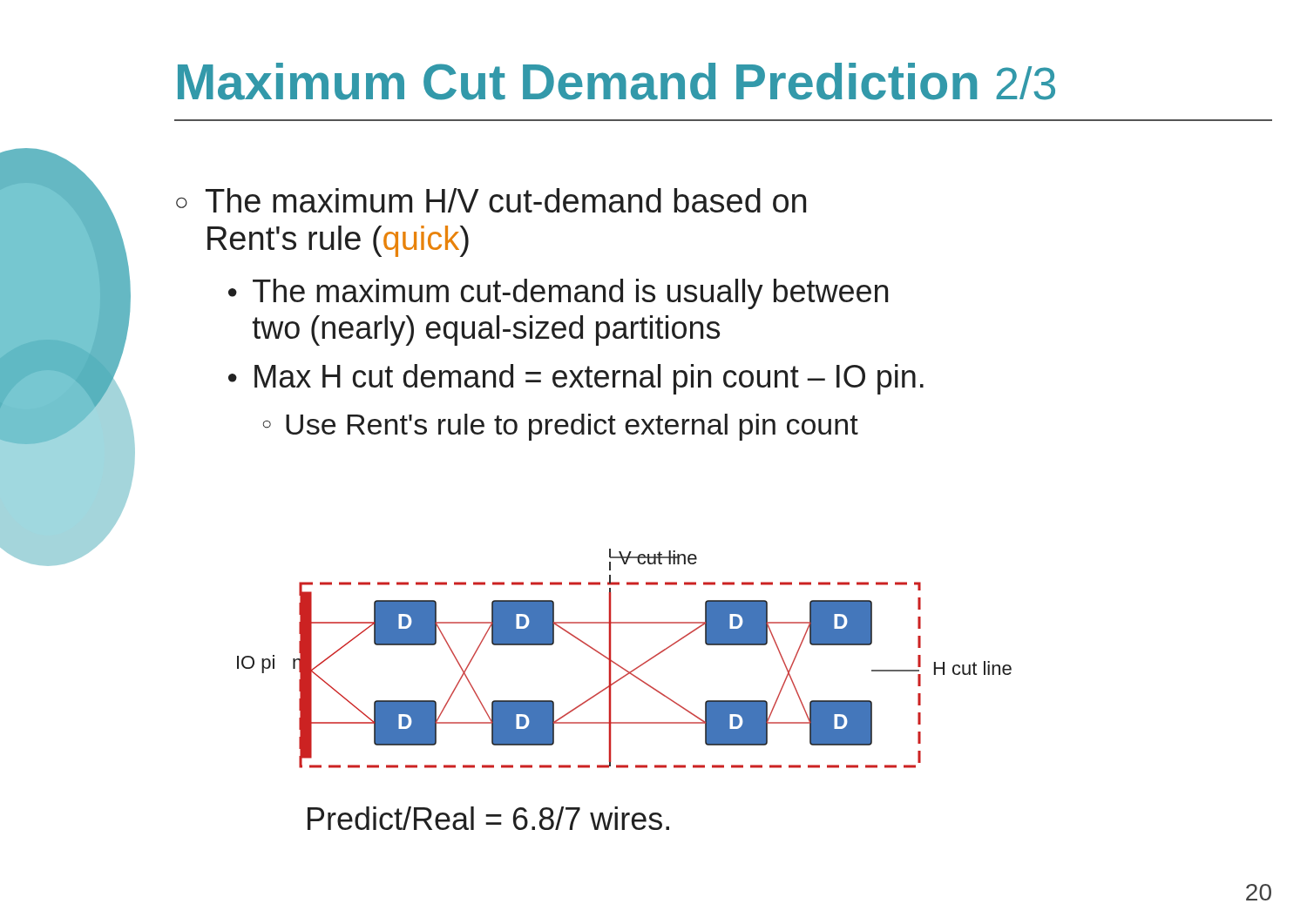Navigate to the region starting "● Max H cut demand ="

[x=576, y=377]
